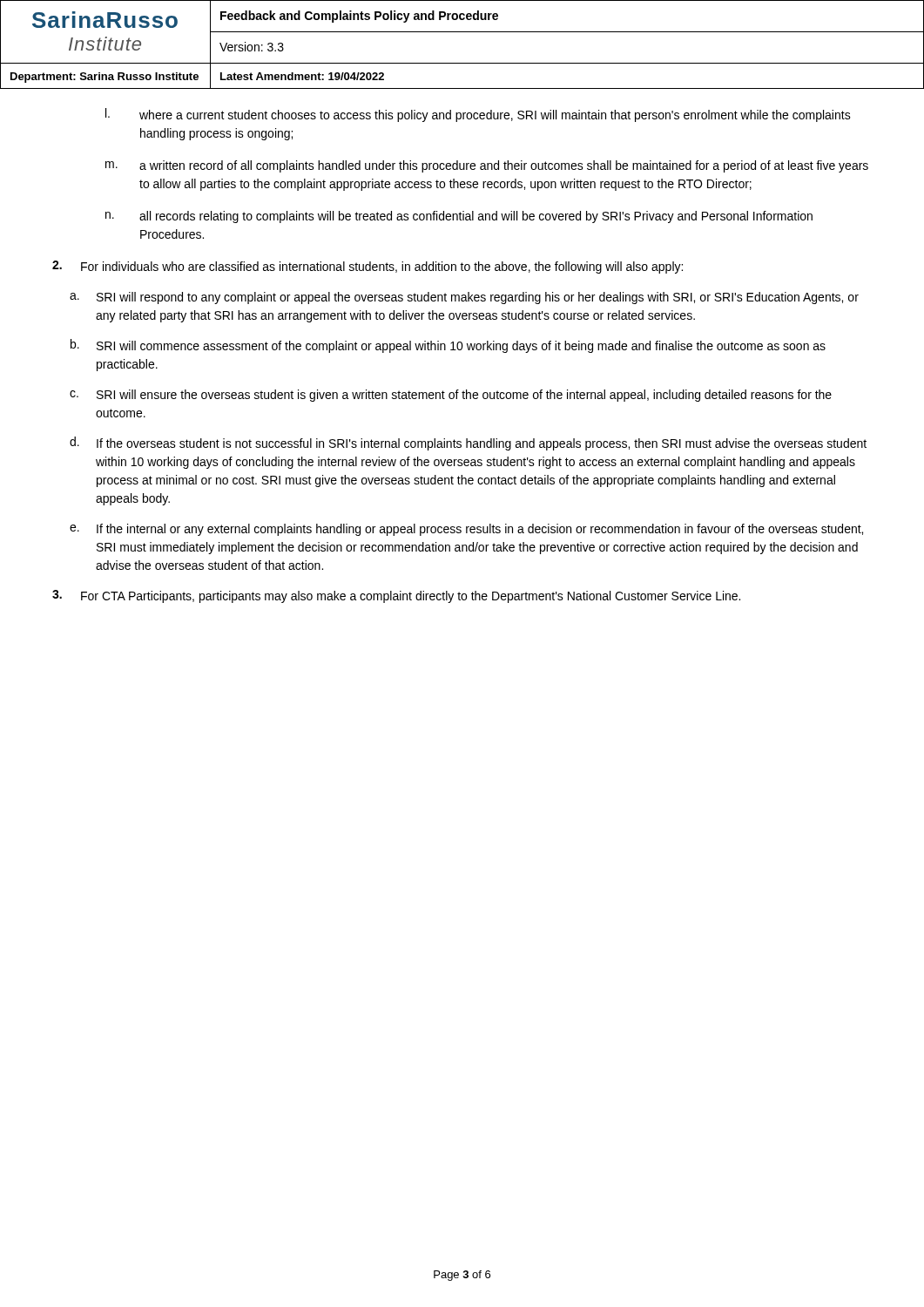Find the list item containing "m. a written"

[x=462, y=175]
